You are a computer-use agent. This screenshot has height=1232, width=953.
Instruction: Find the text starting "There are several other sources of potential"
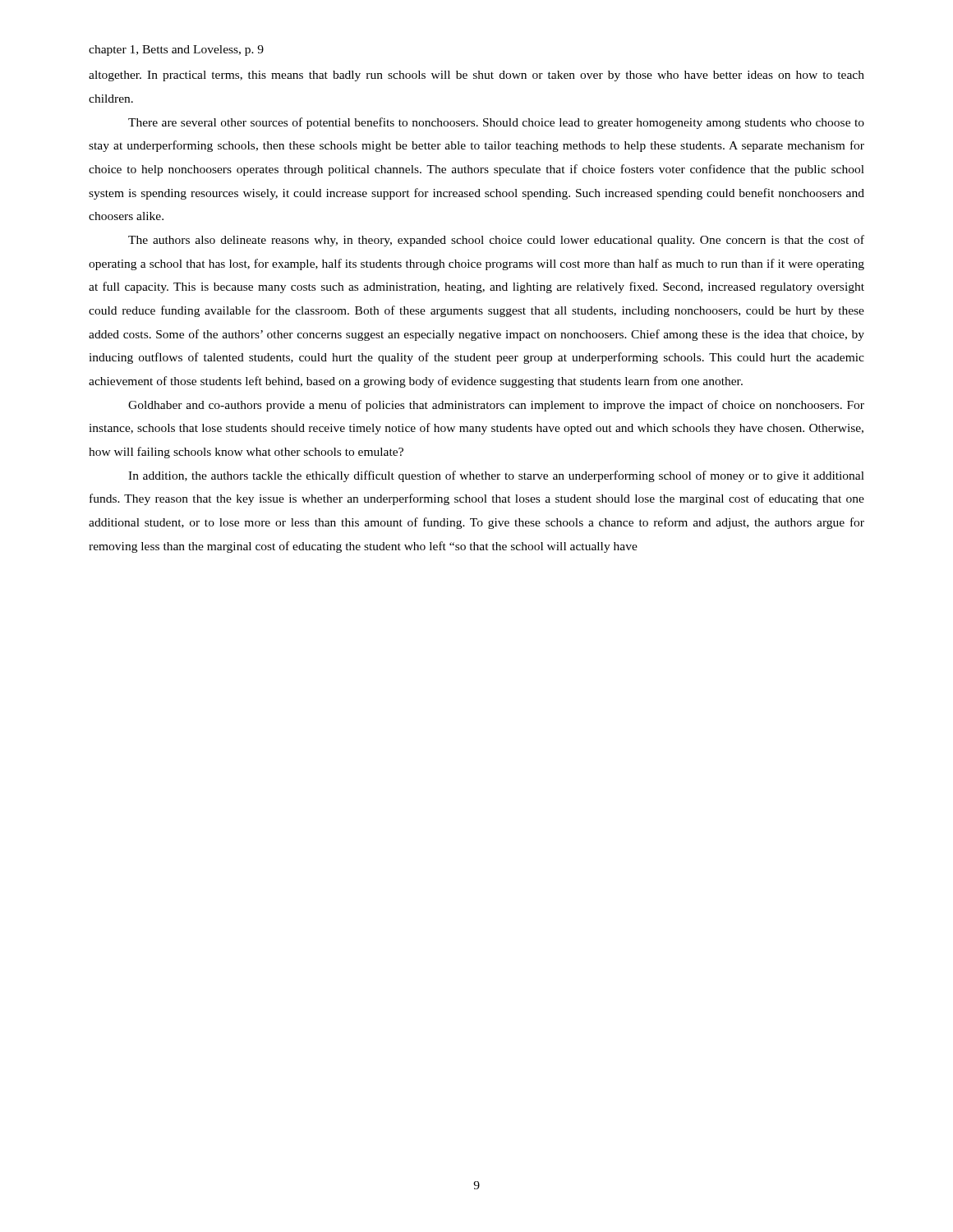pyautogui.click(x=476, y=169)
